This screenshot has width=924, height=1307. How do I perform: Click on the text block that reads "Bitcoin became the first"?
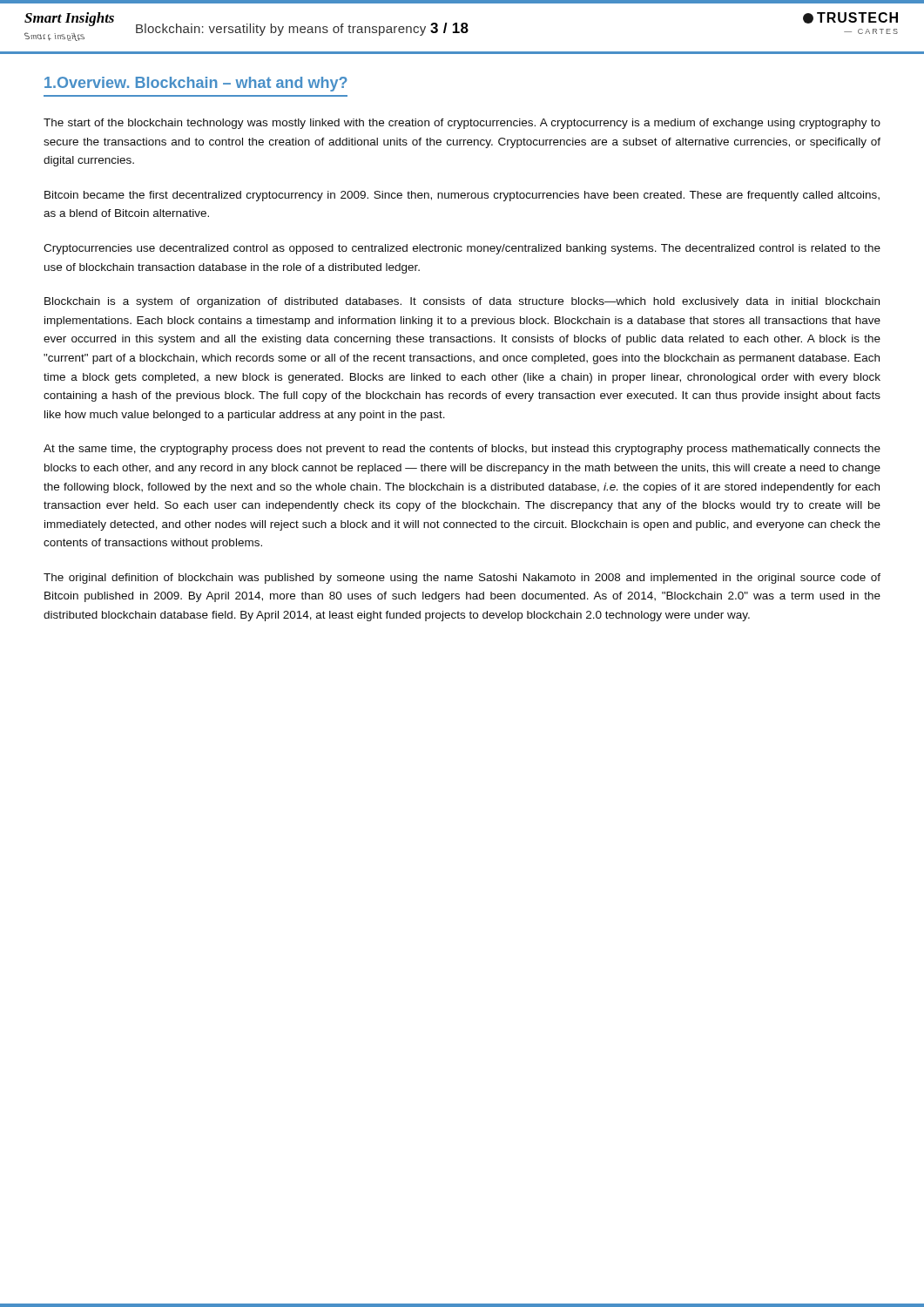pyautogui.click(x=462, y=204)
